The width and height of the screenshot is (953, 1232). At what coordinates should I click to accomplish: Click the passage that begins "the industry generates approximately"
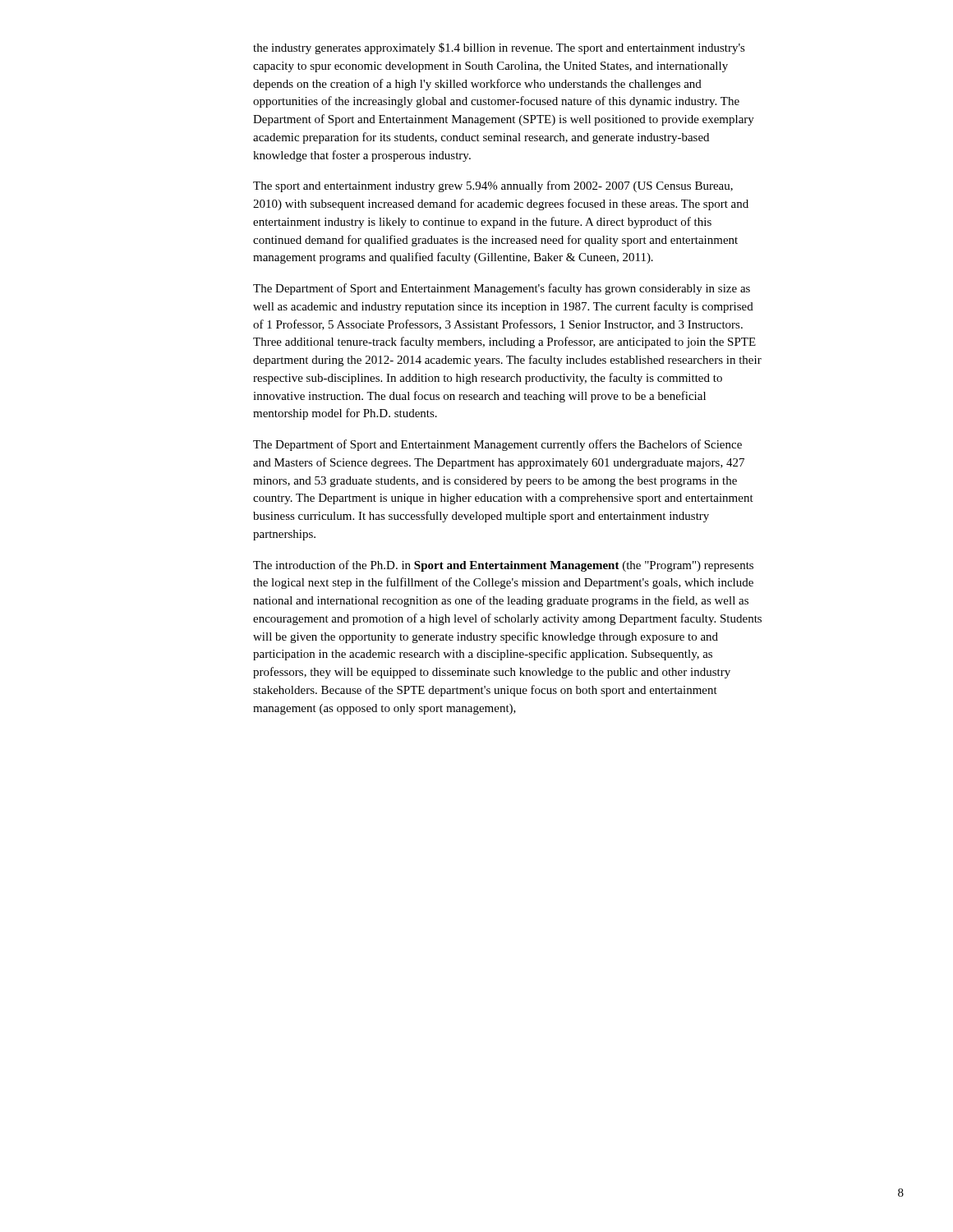pyautogui.click(x=504, y=101)
